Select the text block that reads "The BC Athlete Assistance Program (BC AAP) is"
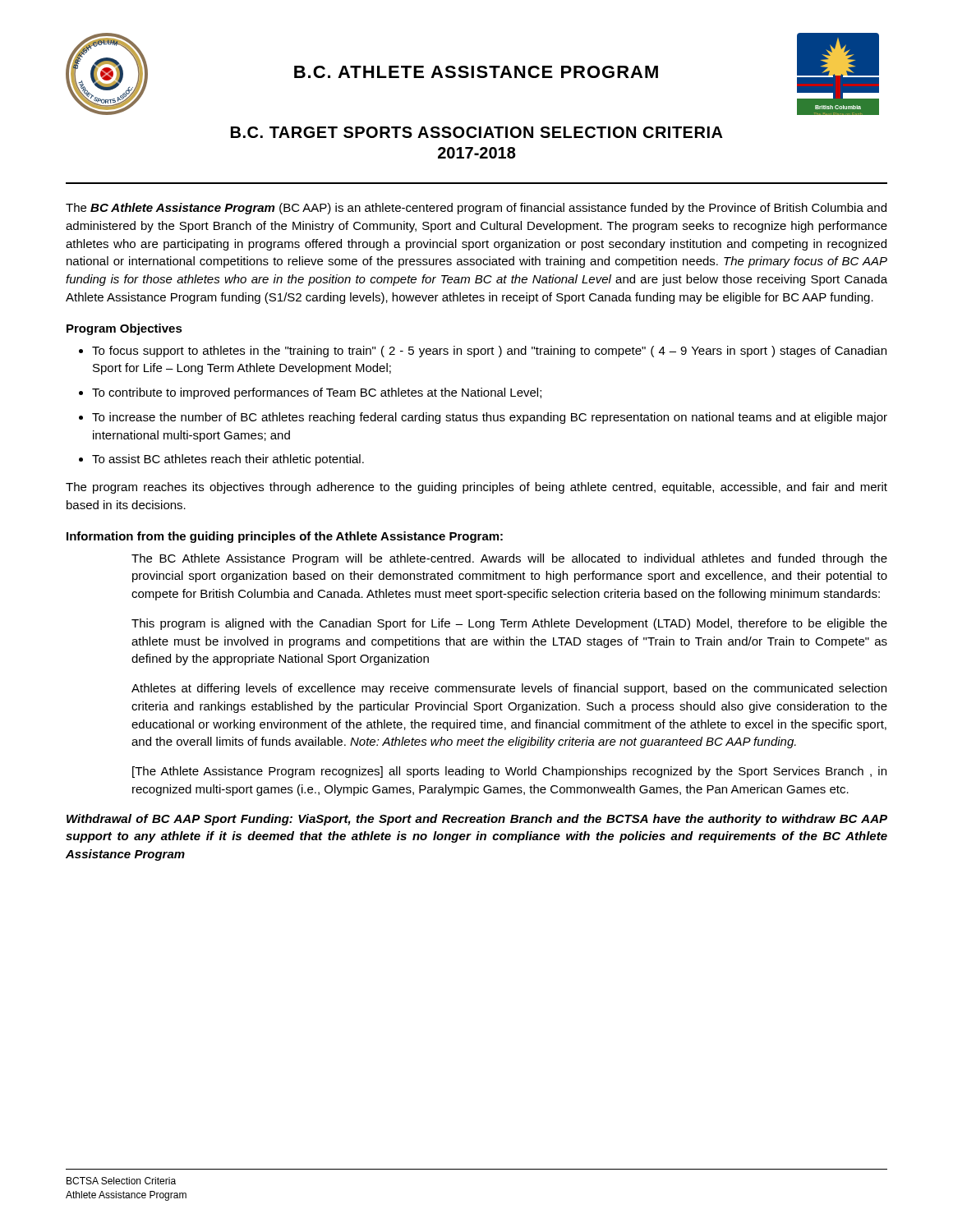 [x=476, y=252]
